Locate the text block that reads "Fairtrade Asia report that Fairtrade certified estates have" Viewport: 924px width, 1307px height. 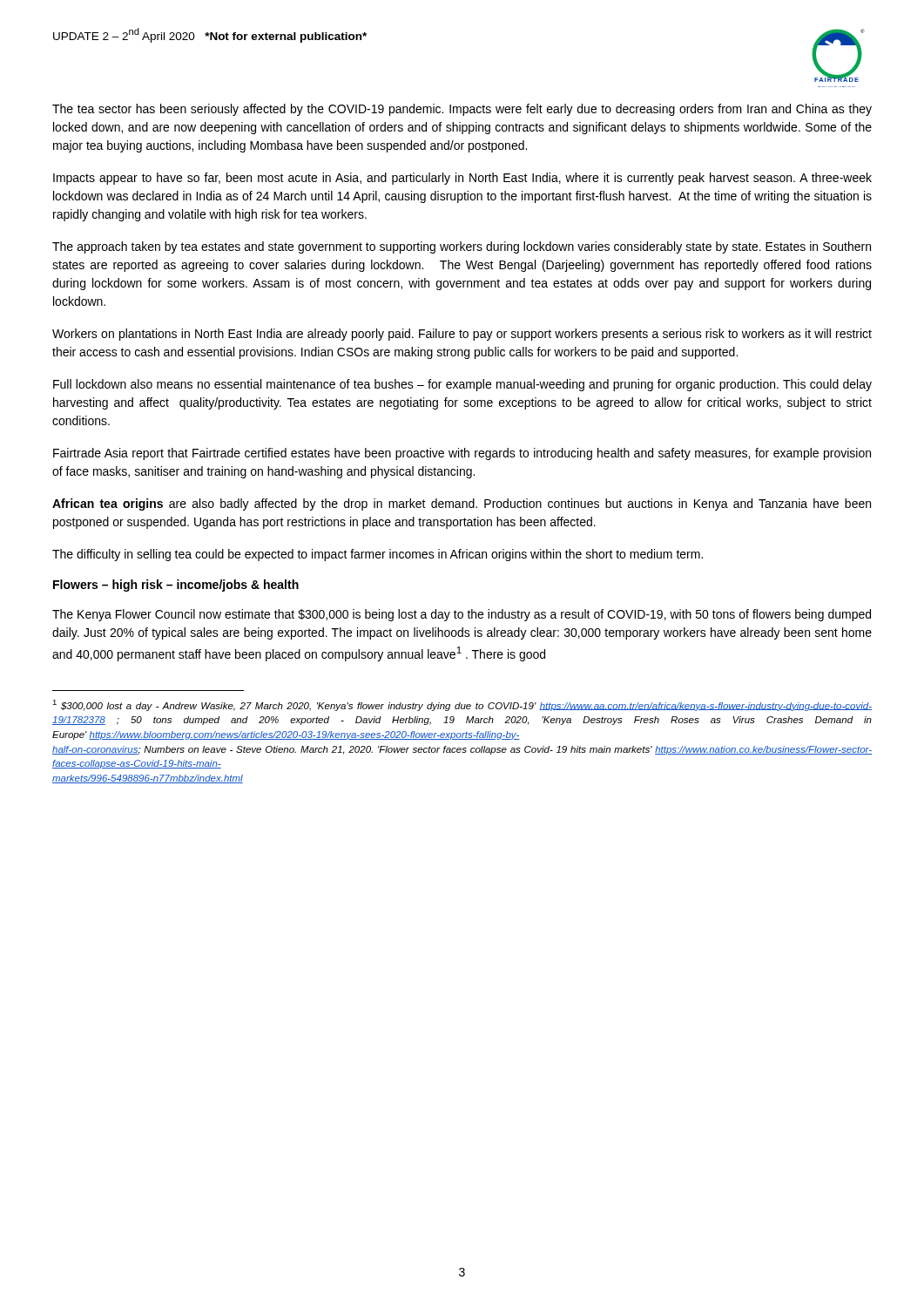pyautogui.click(x=462, y=462)
